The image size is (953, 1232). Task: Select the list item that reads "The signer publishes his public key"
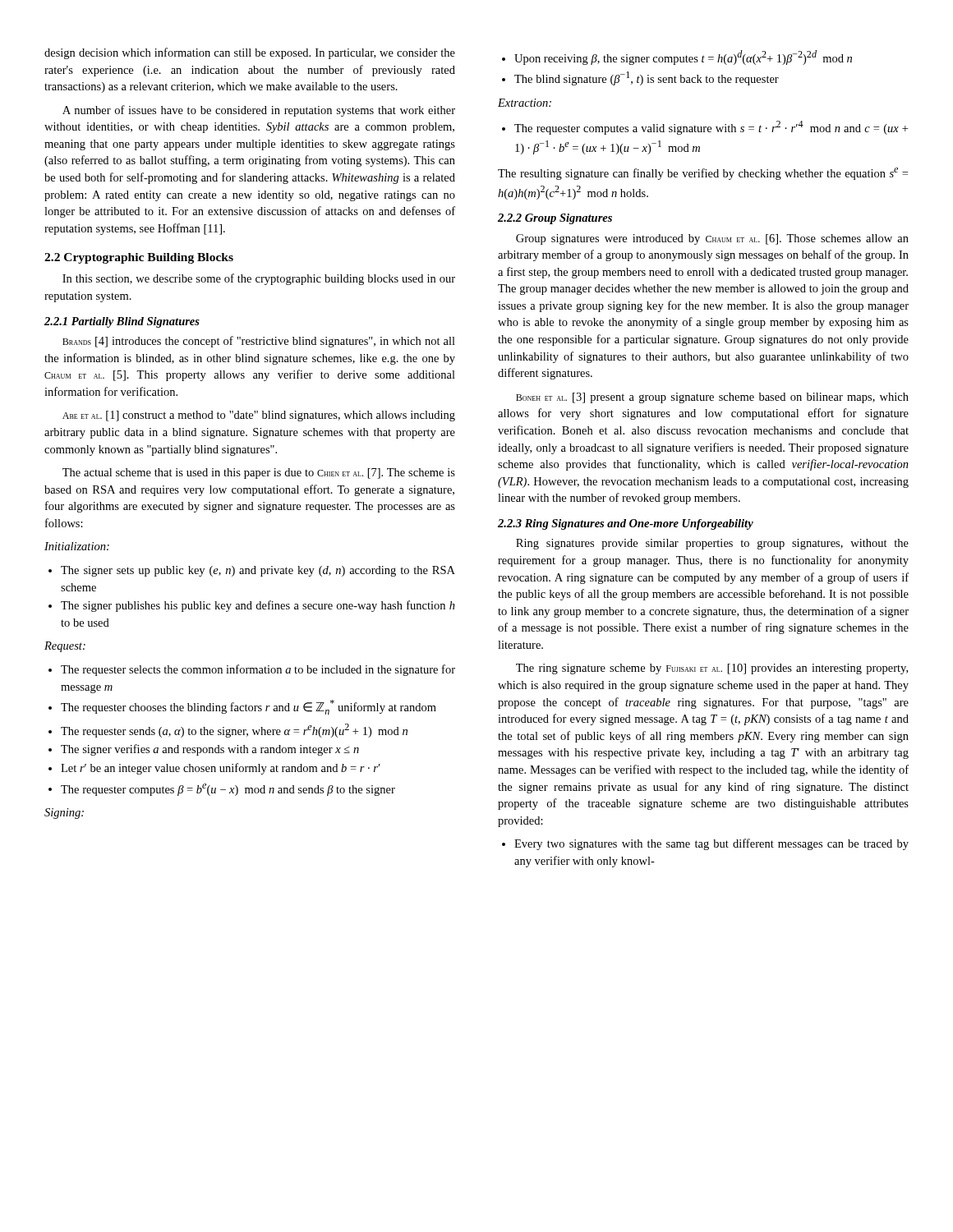[250, 614]
